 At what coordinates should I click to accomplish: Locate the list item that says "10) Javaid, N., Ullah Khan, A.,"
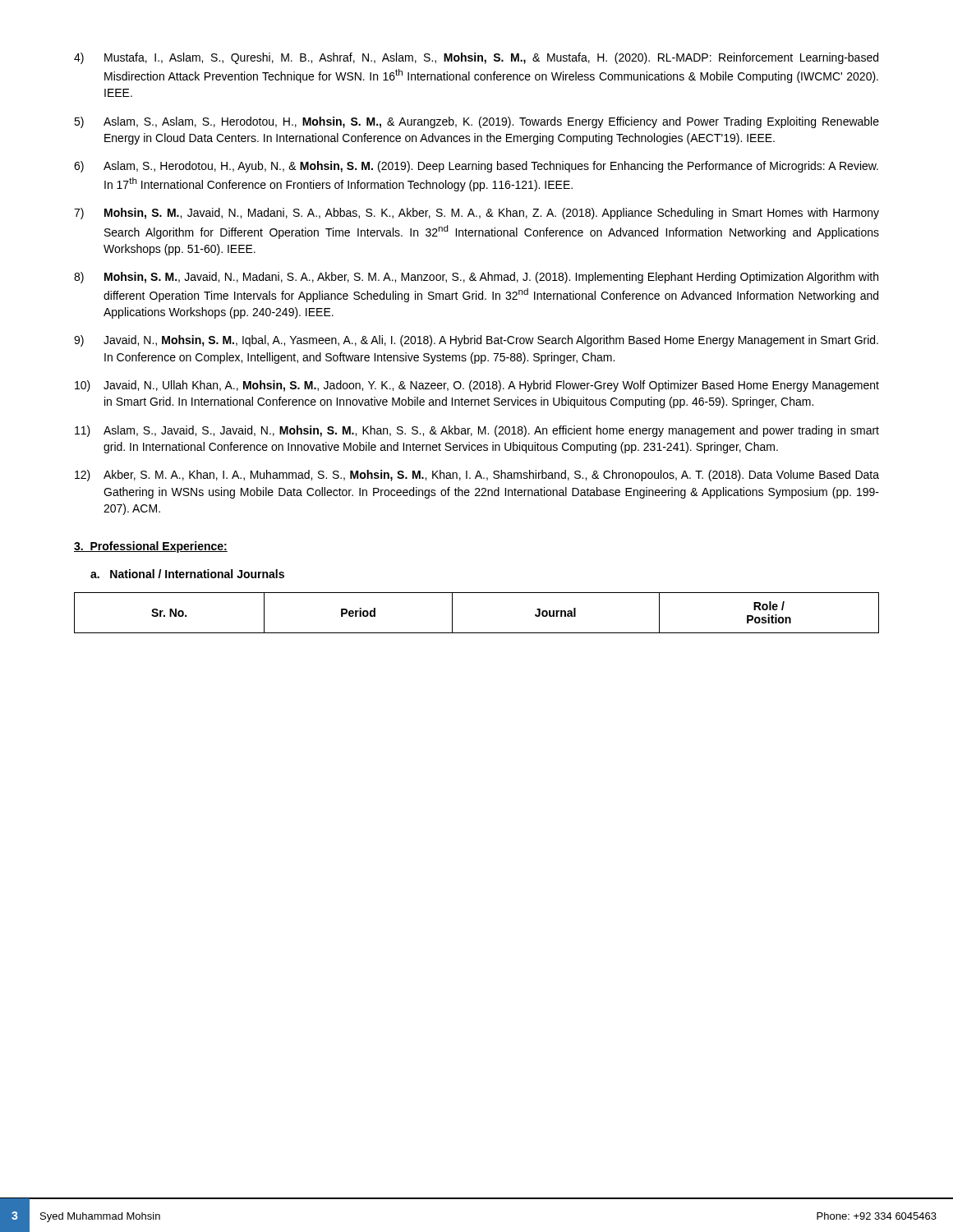pyautogui.click(x=476, y=394)
